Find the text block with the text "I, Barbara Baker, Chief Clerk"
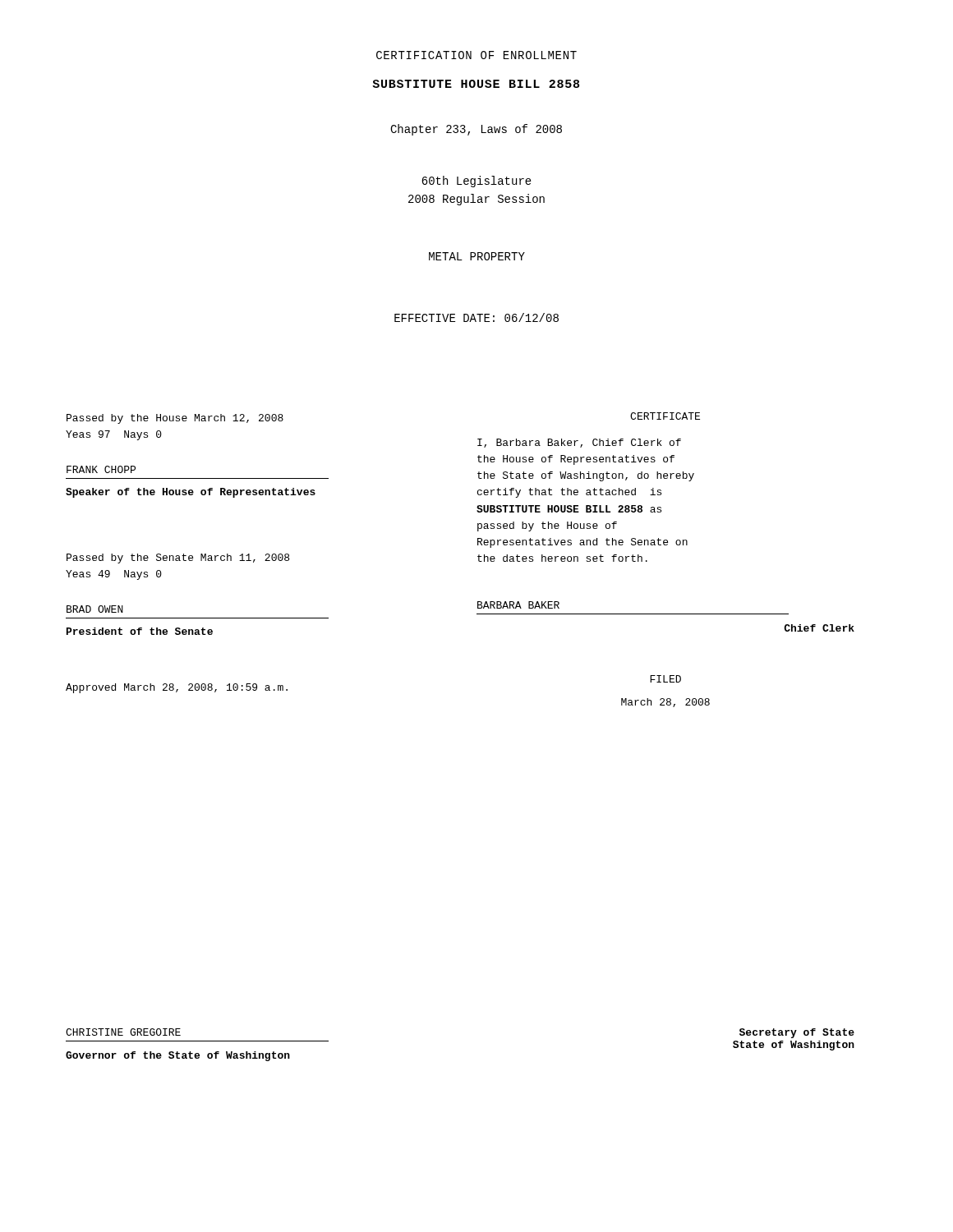This screenshot has width=953, height=1232. [585, 501]
